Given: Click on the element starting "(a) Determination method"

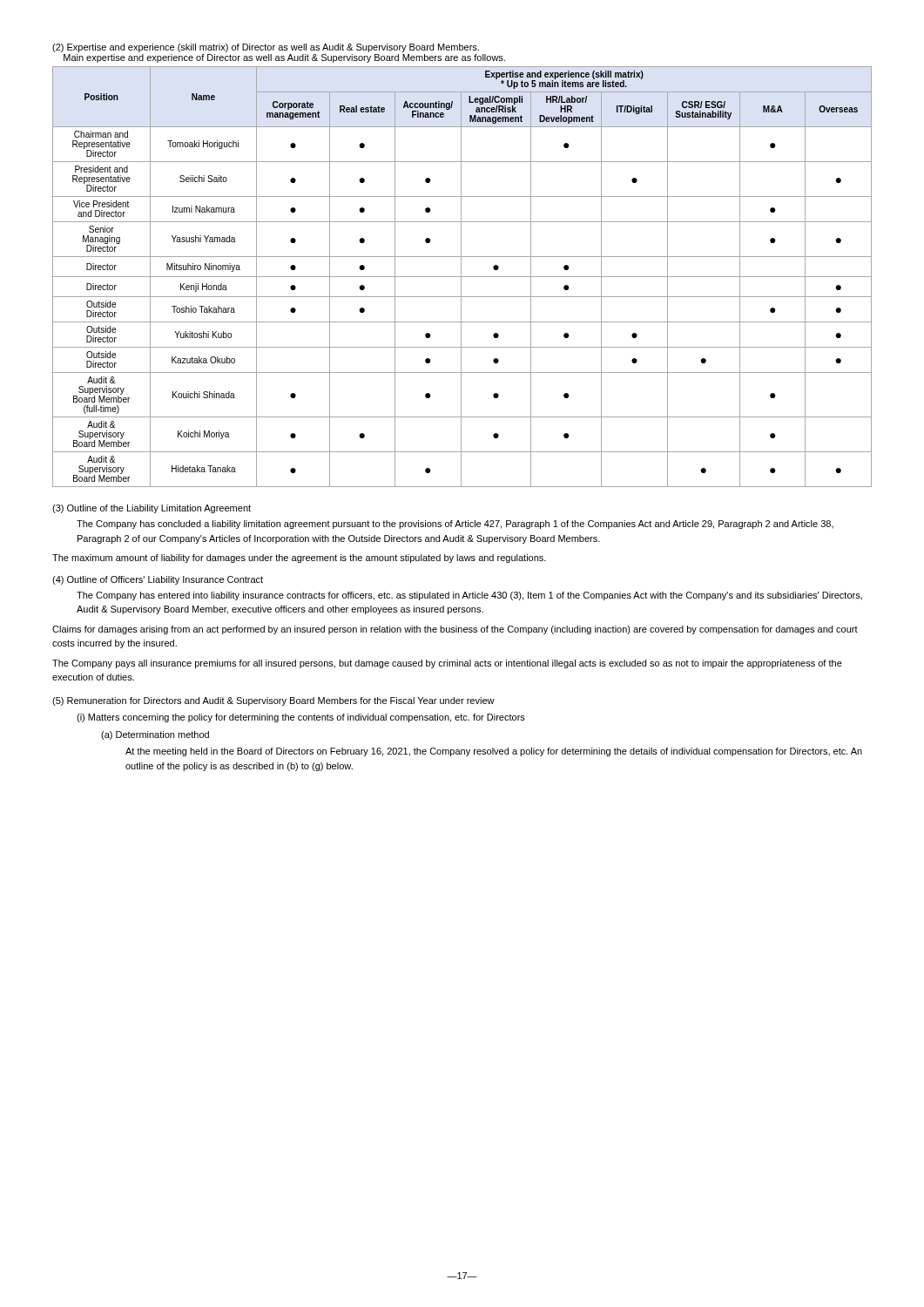Looking at the screenshot, I should [155, 734].
